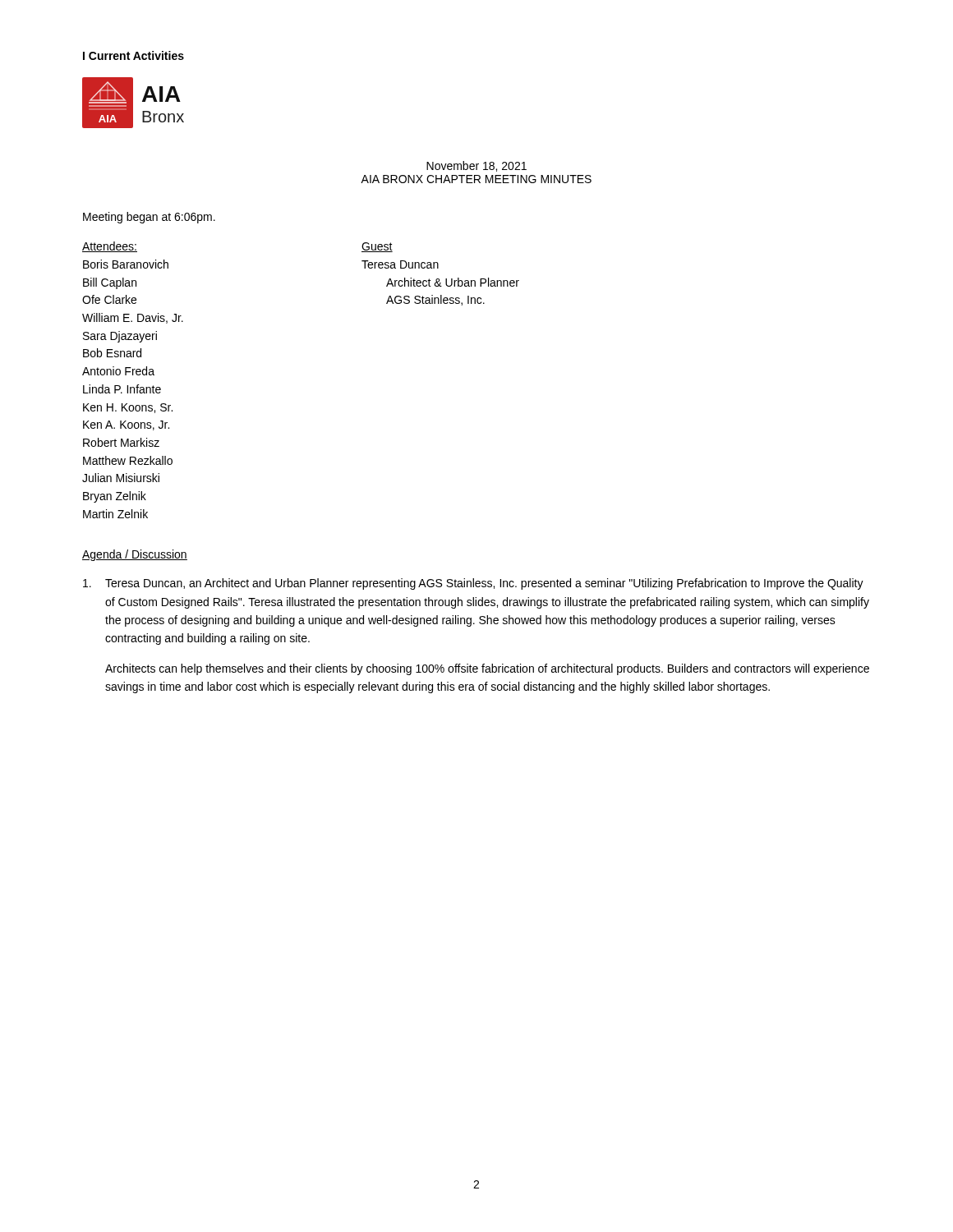Locate the text "Meeting began at 6:06pm."

click(x=149, y=217)
